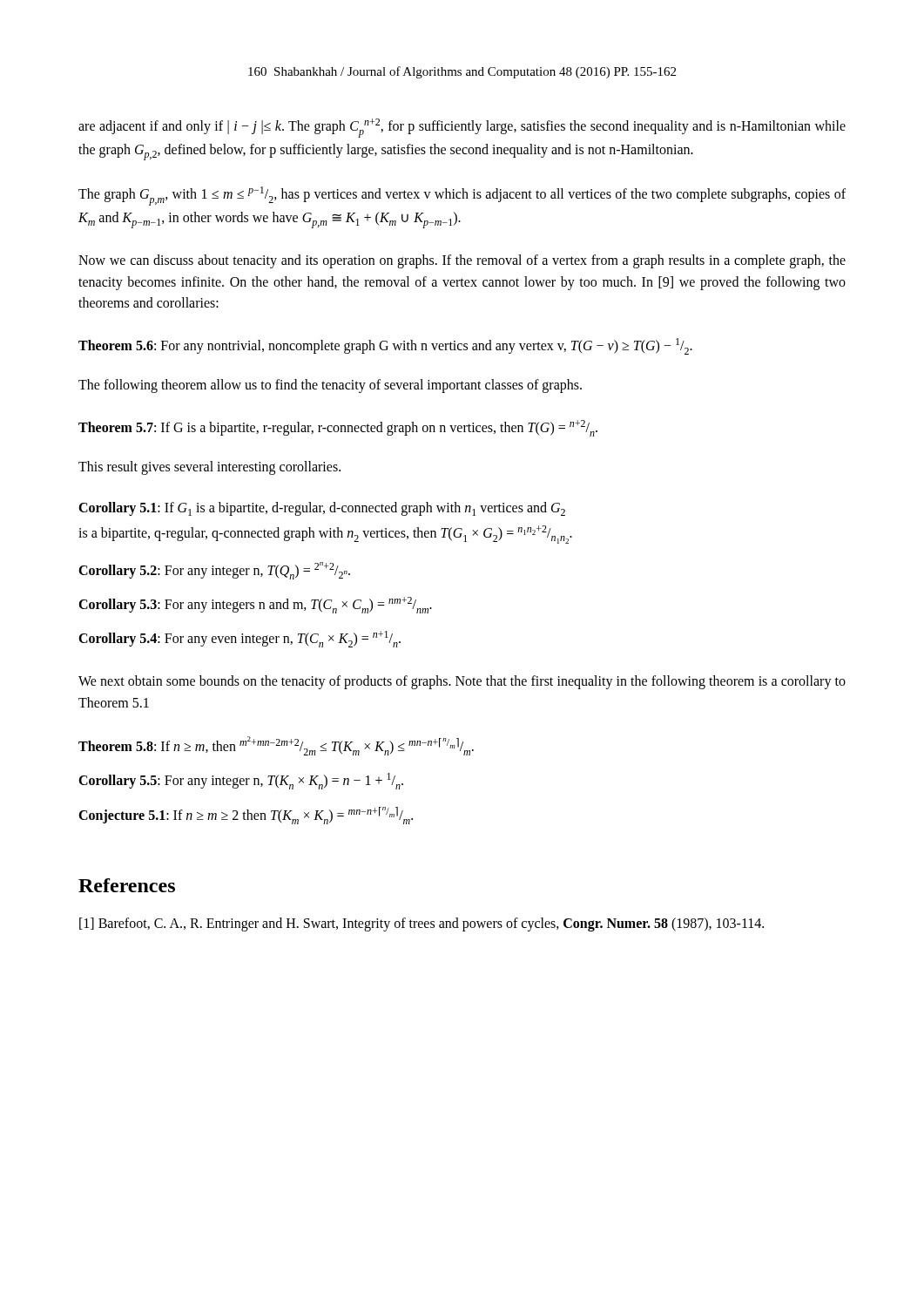Image resolution: width=924 pixels, height=1307 pixels.
Task: Find the block on this page that starts "Corollary 5.3: For"
Action: 255,605
